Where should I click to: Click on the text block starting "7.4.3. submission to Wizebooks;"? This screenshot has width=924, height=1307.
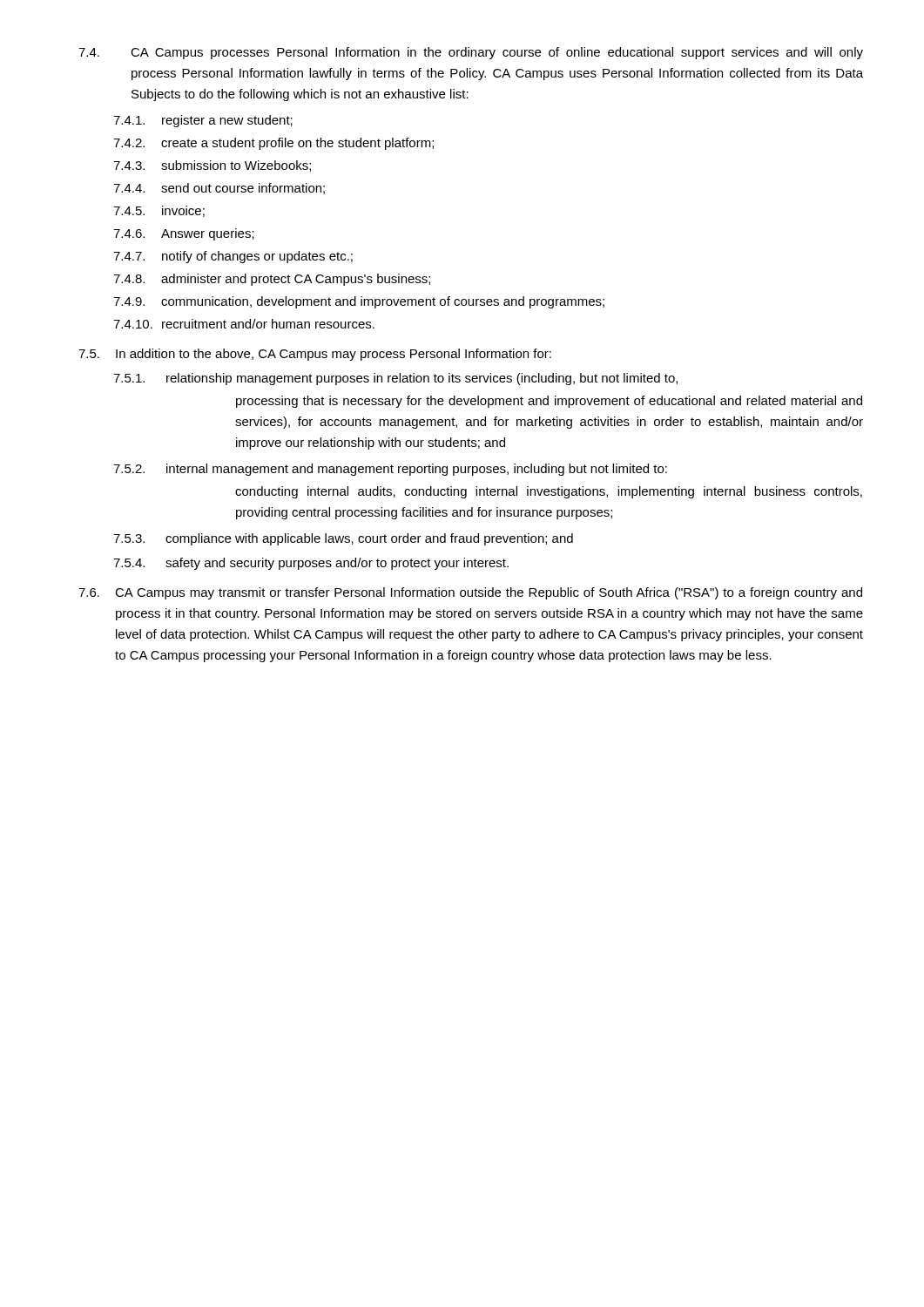coord(212,166)
